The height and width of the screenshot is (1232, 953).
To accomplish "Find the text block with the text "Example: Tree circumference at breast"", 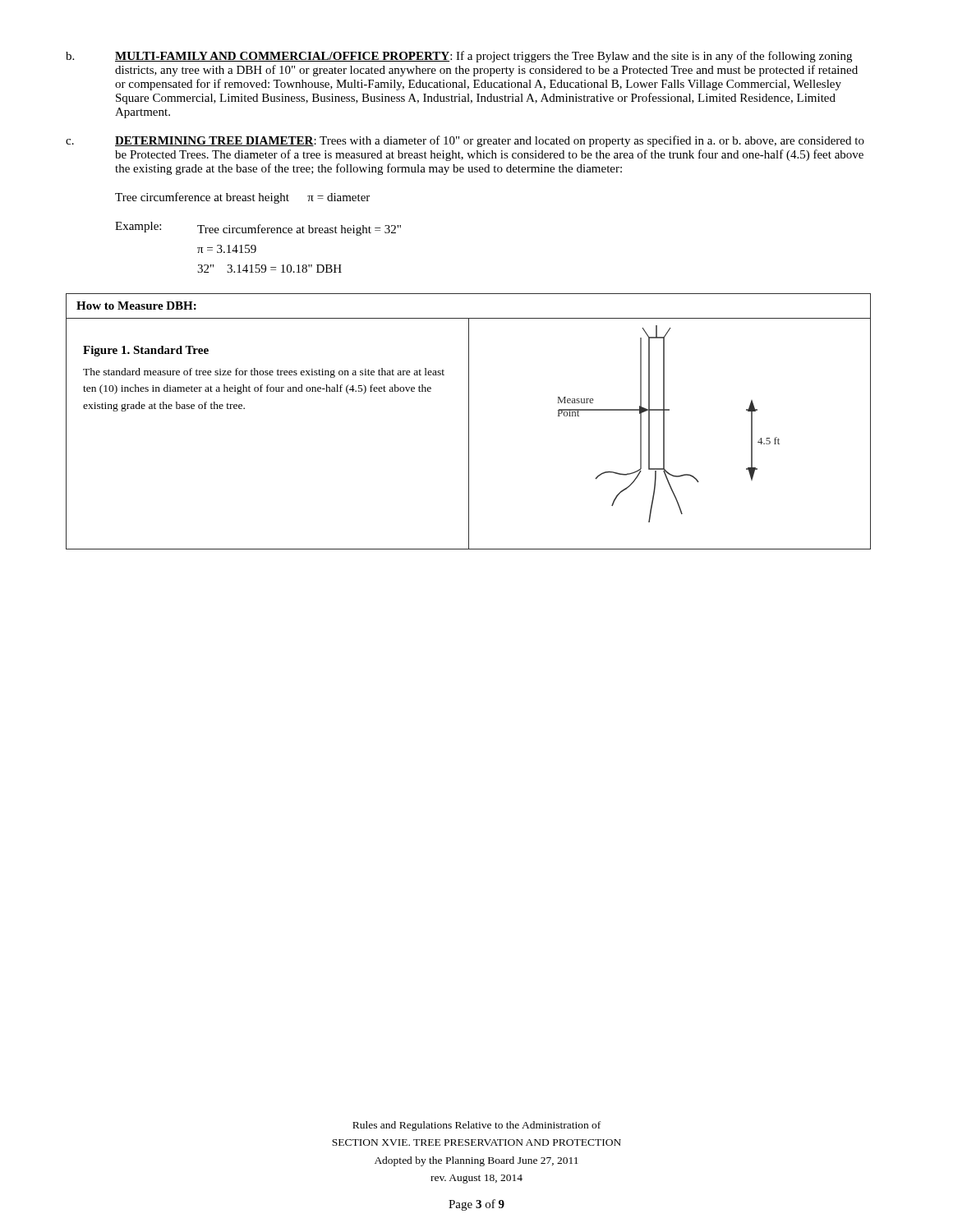I will point(258,229).
